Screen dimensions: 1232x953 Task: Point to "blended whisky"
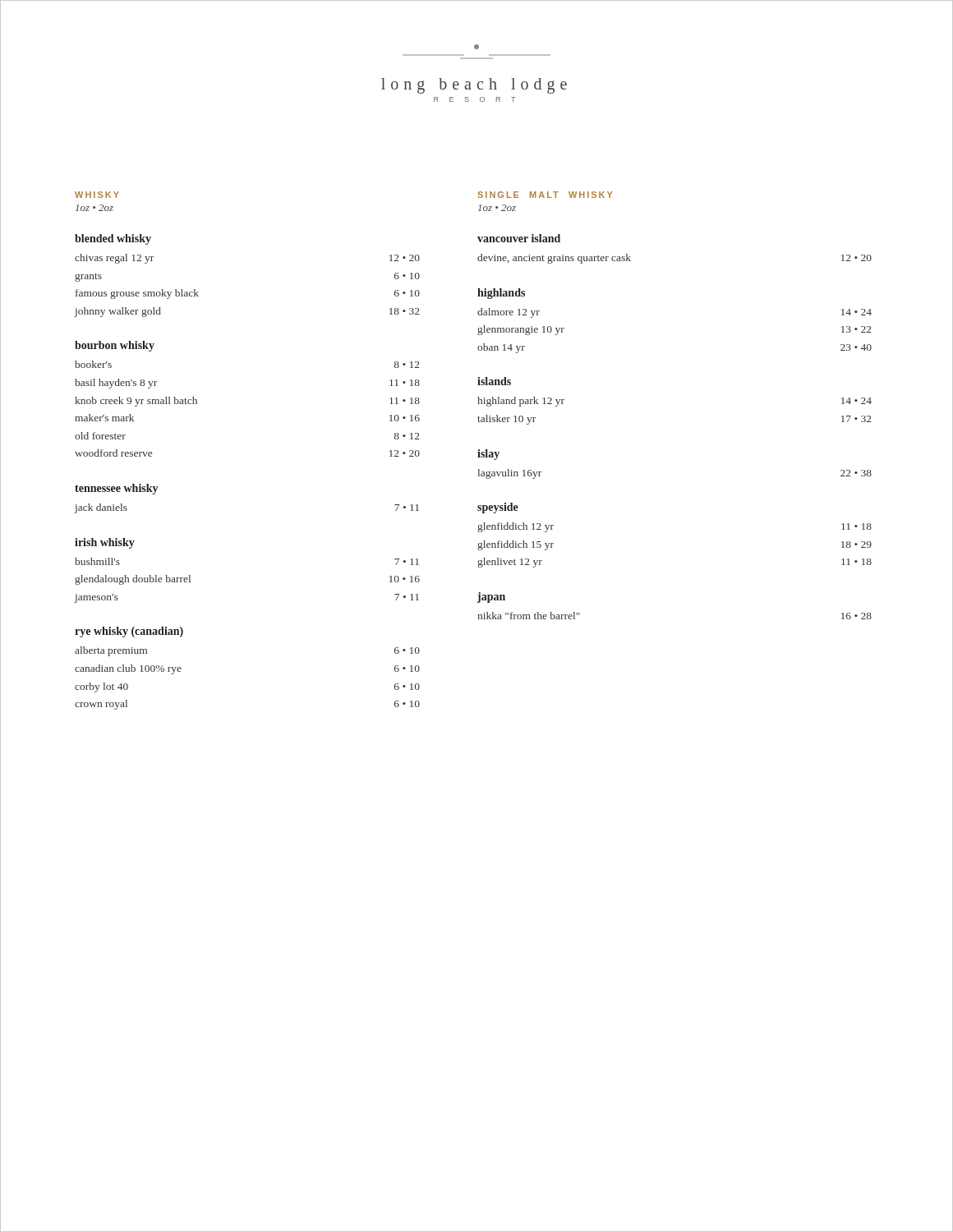113,239
